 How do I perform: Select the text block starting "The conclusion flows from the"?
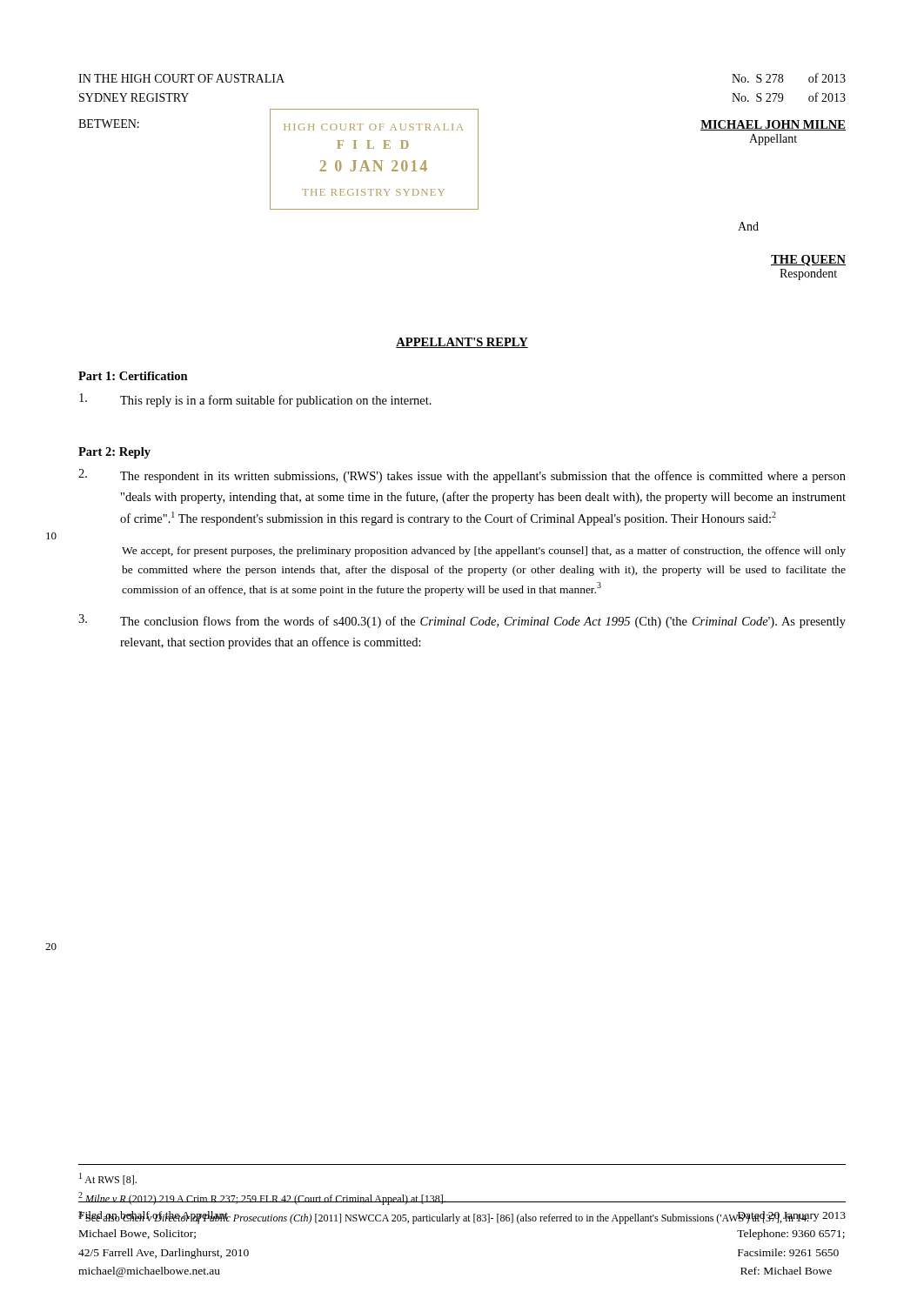462,632
